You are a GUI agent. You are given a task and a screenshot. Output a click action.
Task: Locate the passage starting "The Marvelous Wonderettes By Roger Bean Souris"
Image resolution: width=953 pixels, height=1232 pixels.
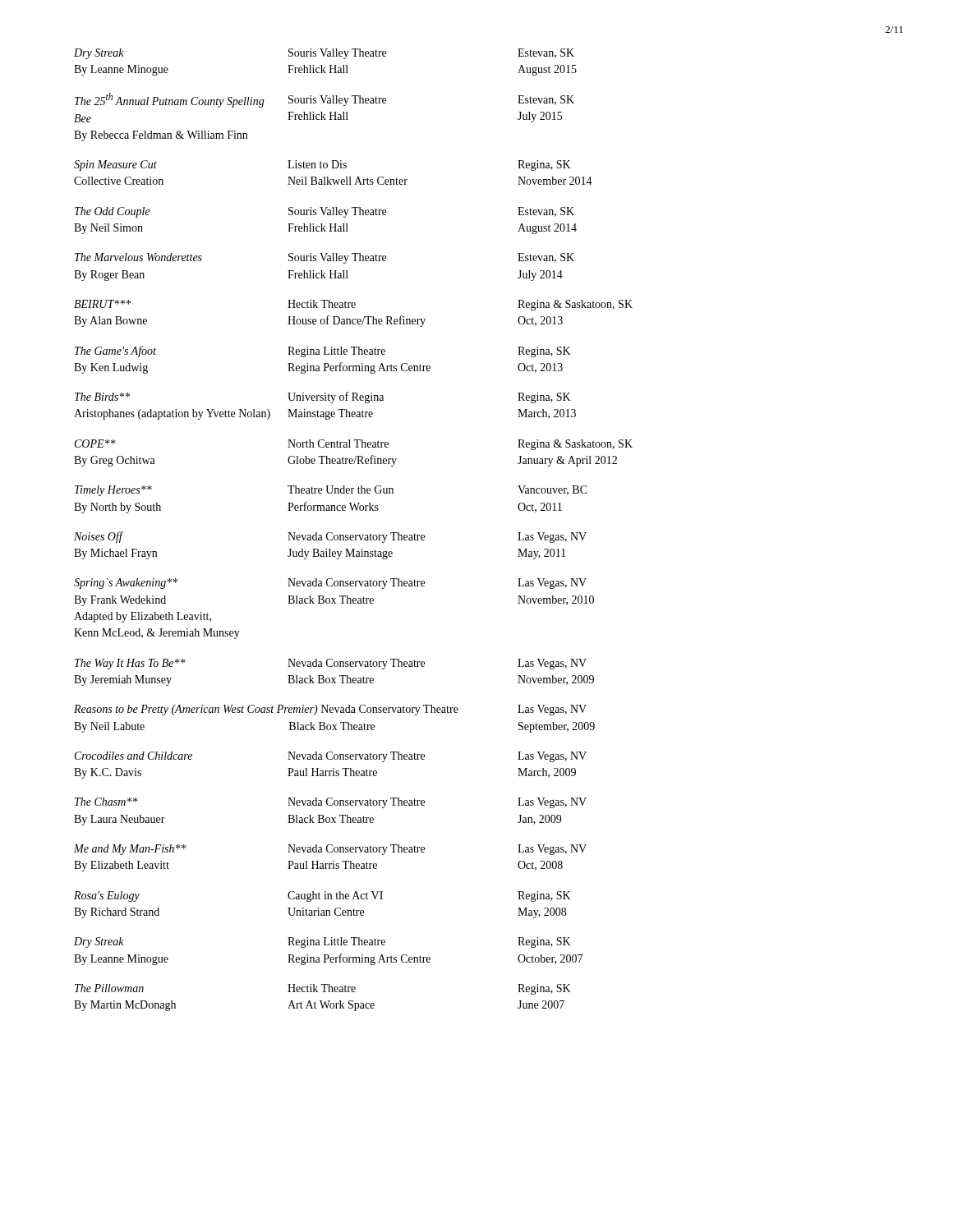tap(325, 258)
